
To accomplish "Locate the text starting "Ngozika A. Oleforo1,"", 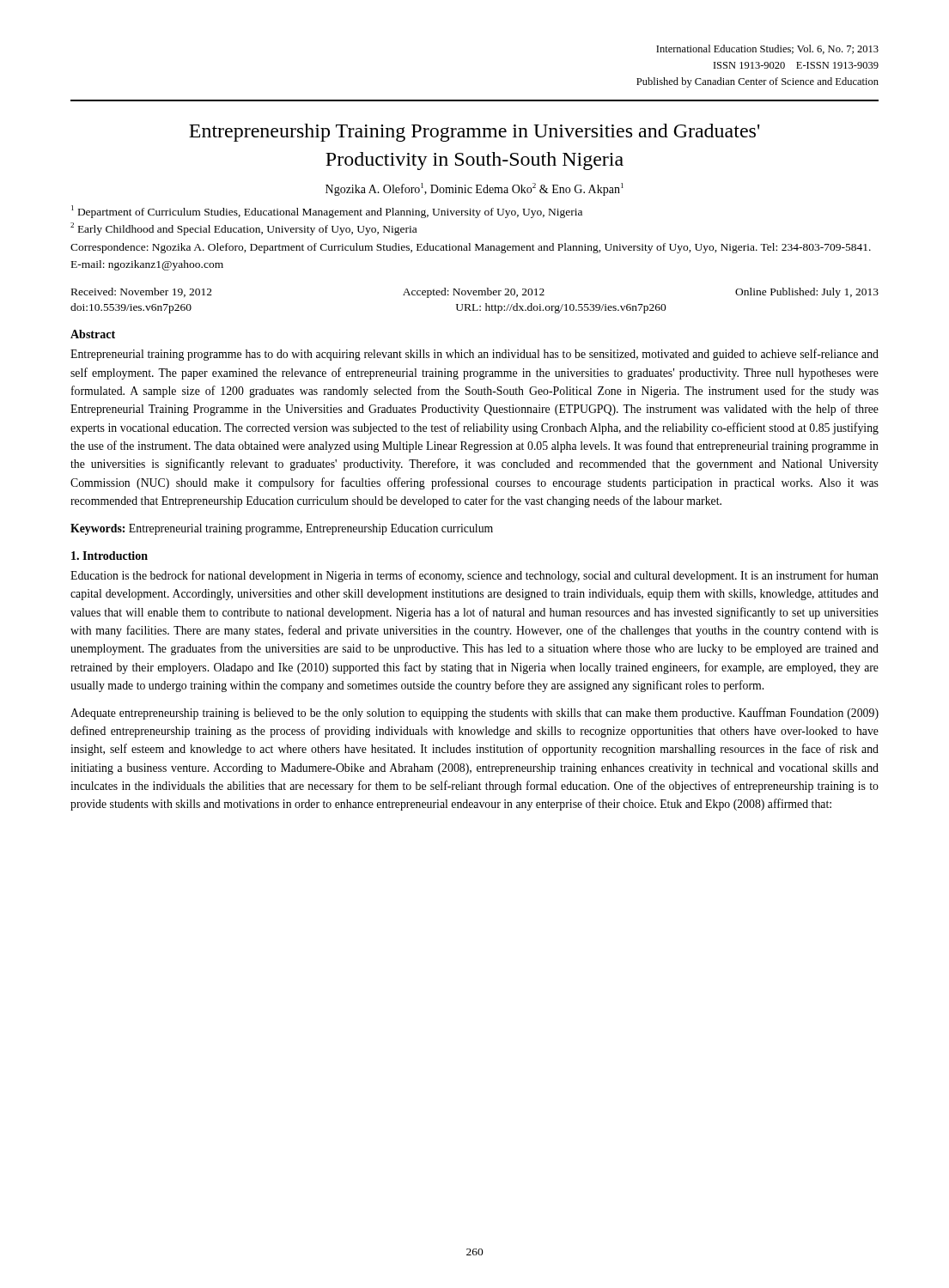I will tap(474, 188).
